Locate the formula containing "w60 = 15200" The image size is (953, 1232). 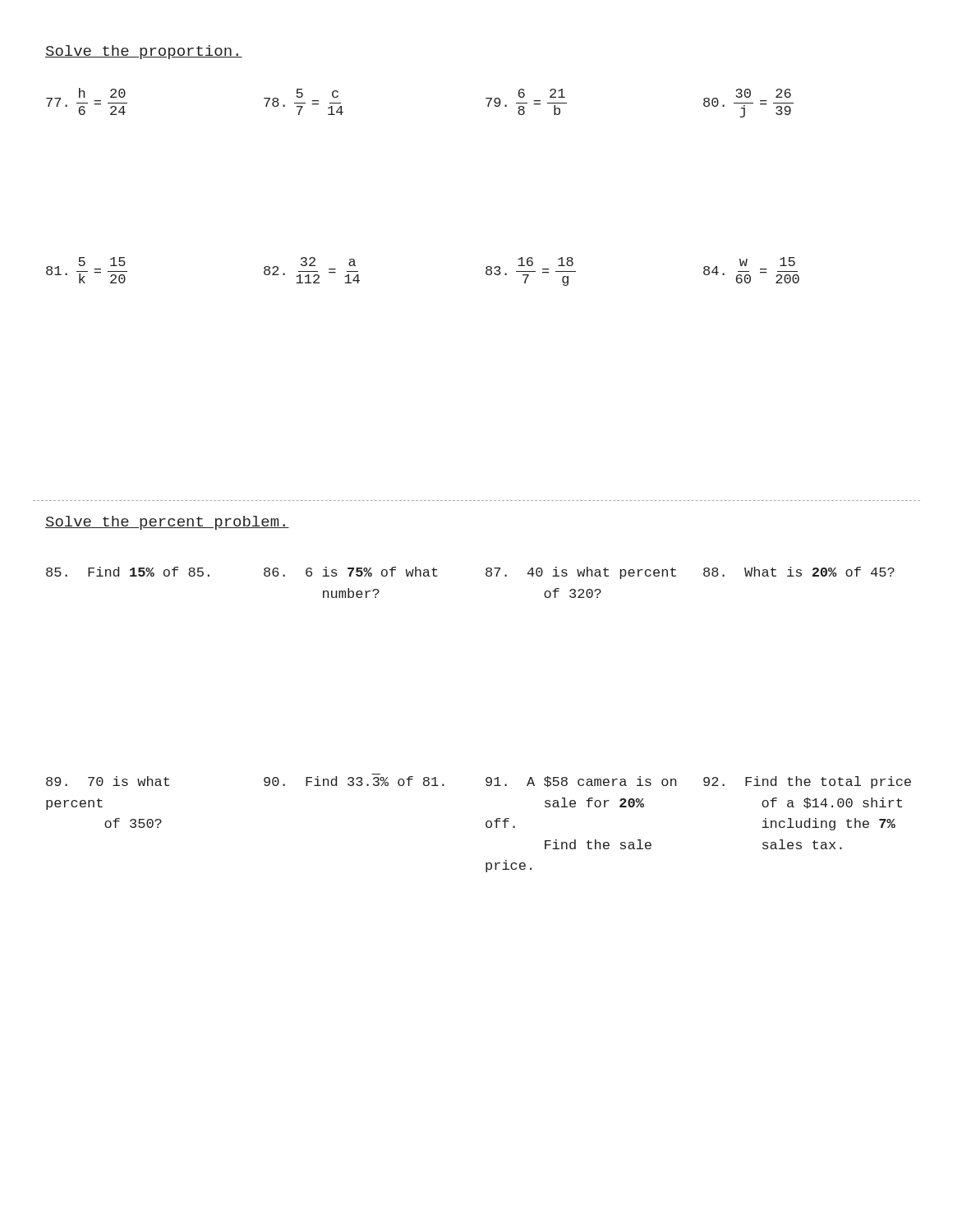click(x=752, y=272)
